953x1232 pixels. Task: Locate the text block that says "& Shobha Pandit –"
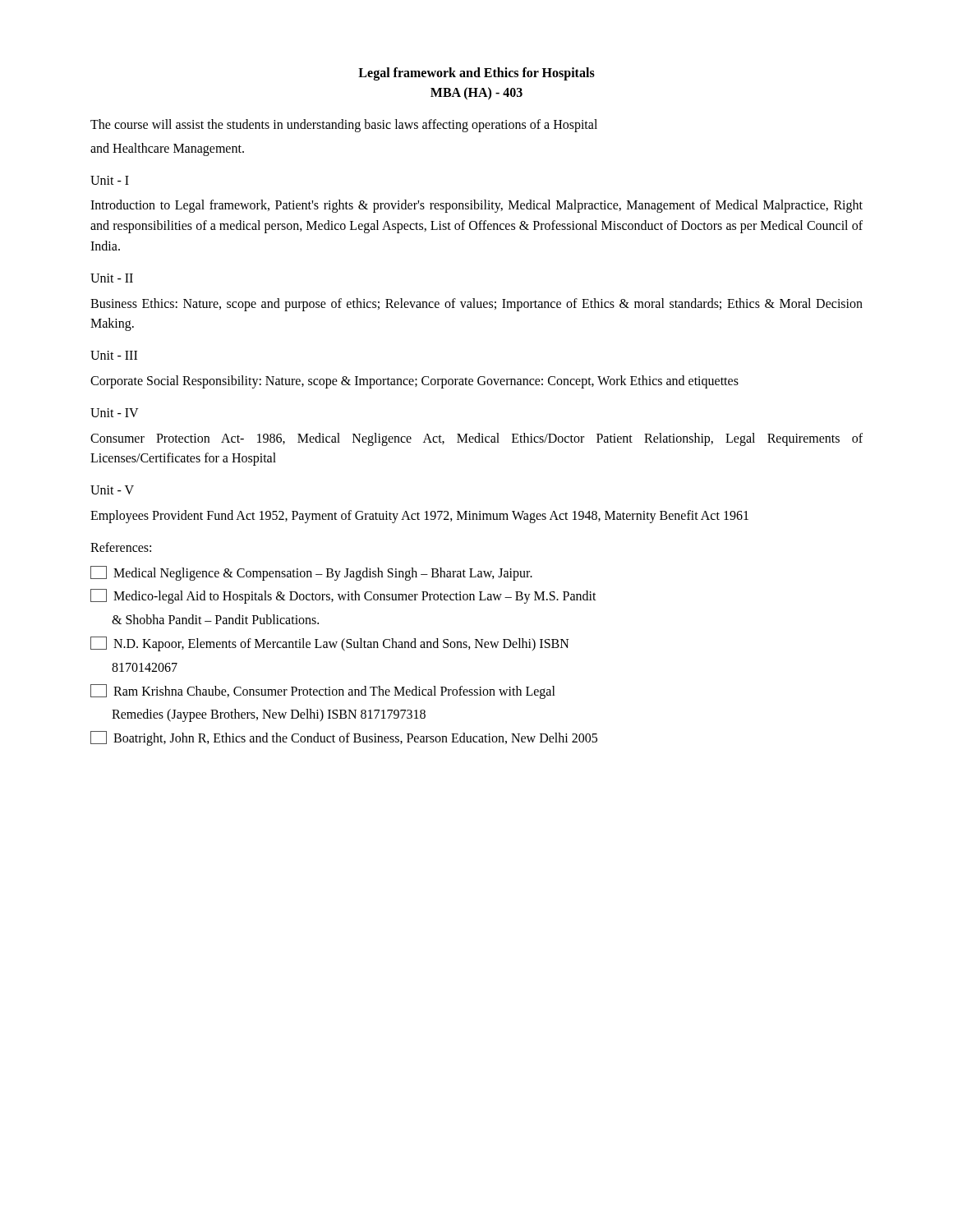pyautogui.click(x=216, y=620)
